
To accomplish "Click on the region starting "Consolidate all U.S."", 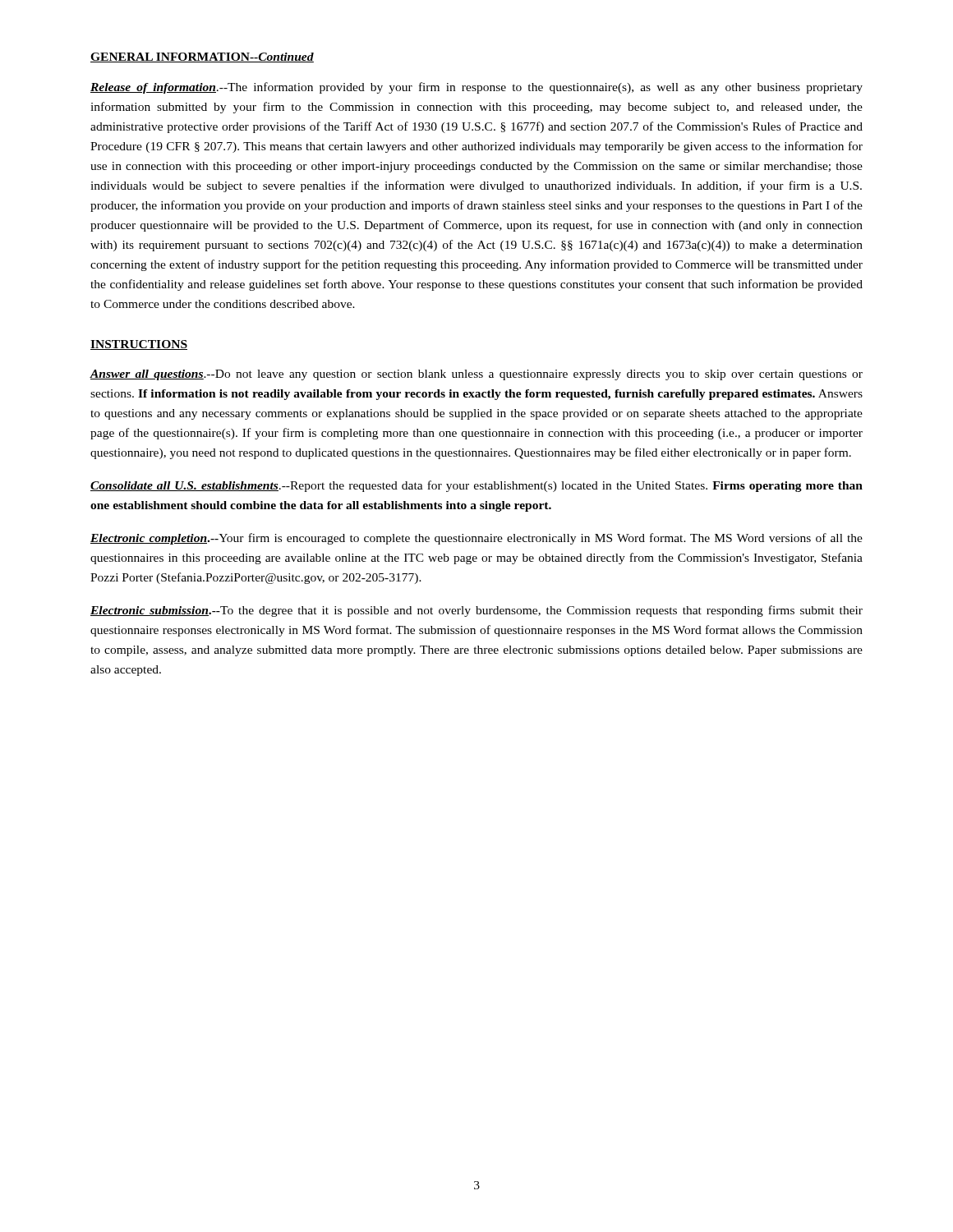I will tap(476, 496).
